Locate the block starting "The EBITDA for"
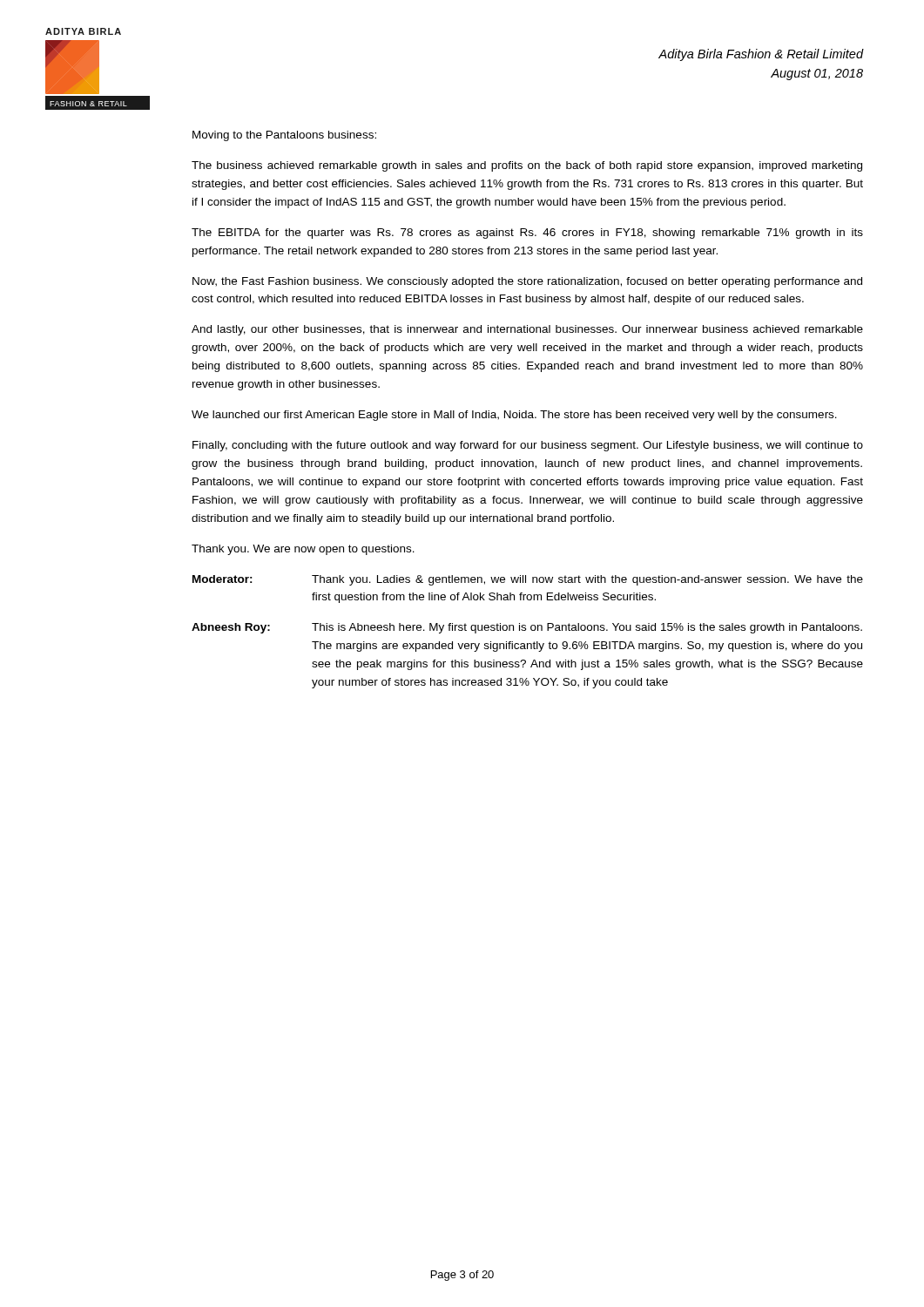This screenshot has width=924, height=1307. pos(527,242)
